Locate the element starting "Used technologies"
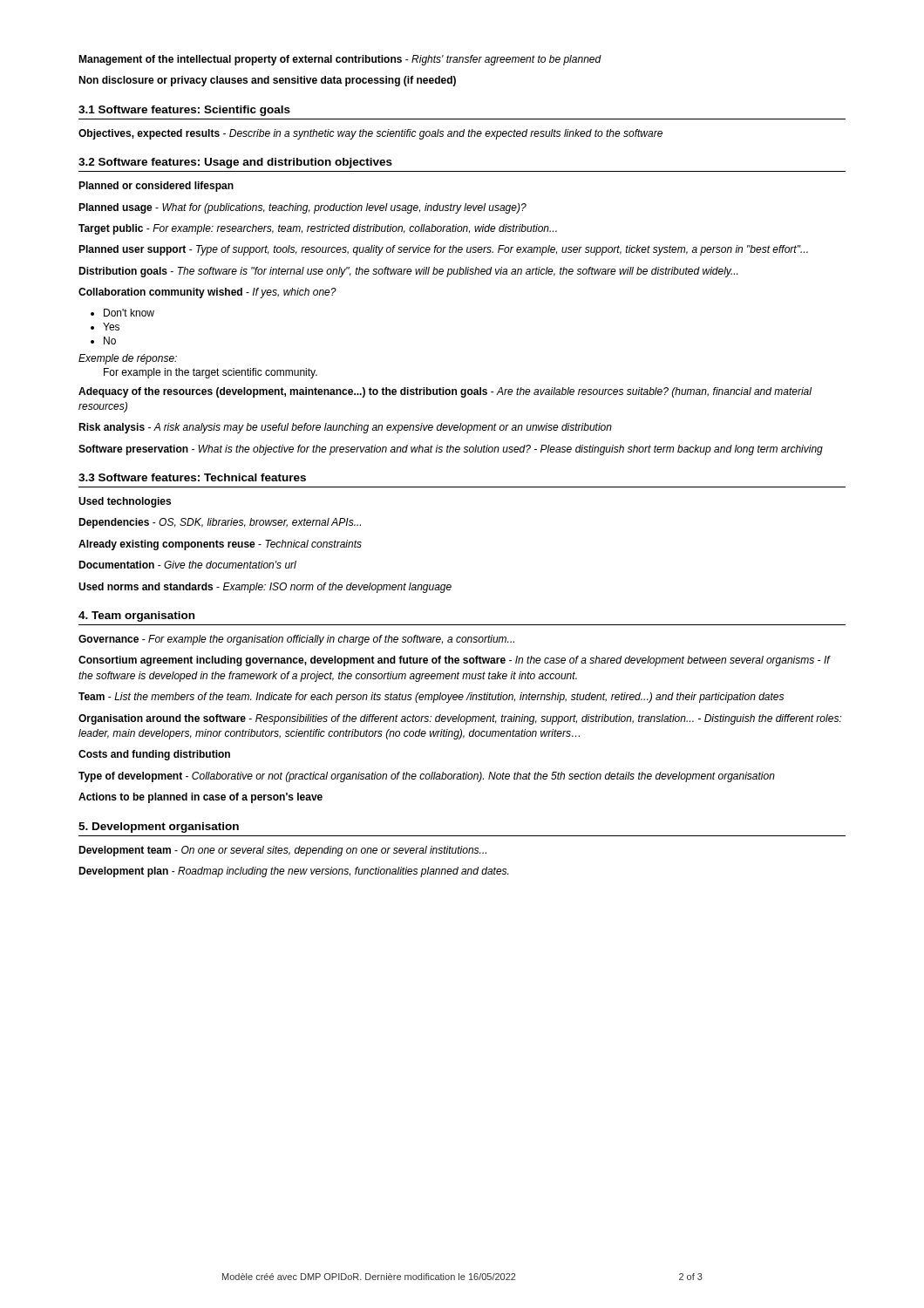The image size is (924, 1308). pyautogui.click(x=125, y=501)
